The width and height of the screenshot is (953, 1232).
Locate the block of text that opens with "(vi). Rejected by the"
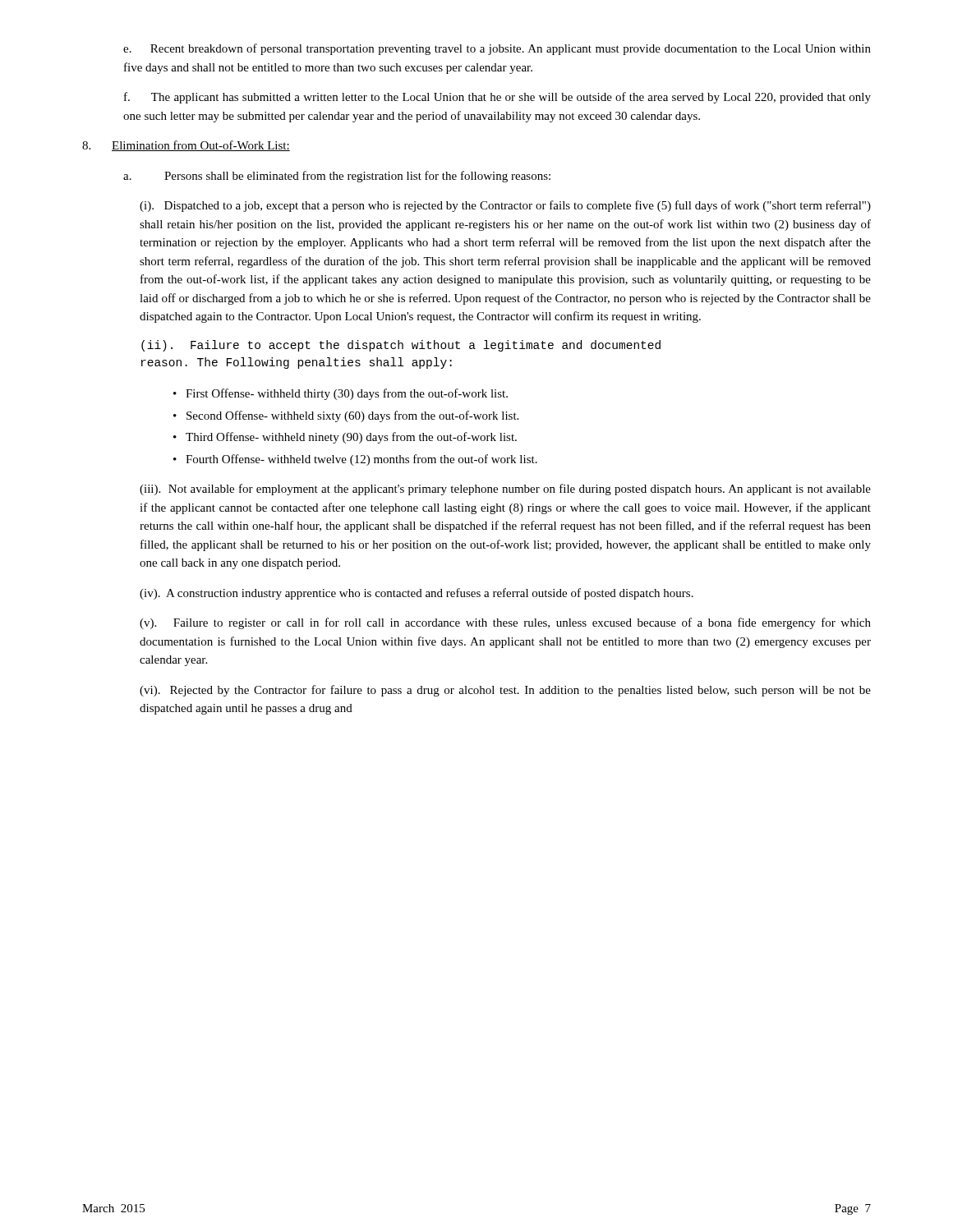pyautogui.click(x=505, y=699)
